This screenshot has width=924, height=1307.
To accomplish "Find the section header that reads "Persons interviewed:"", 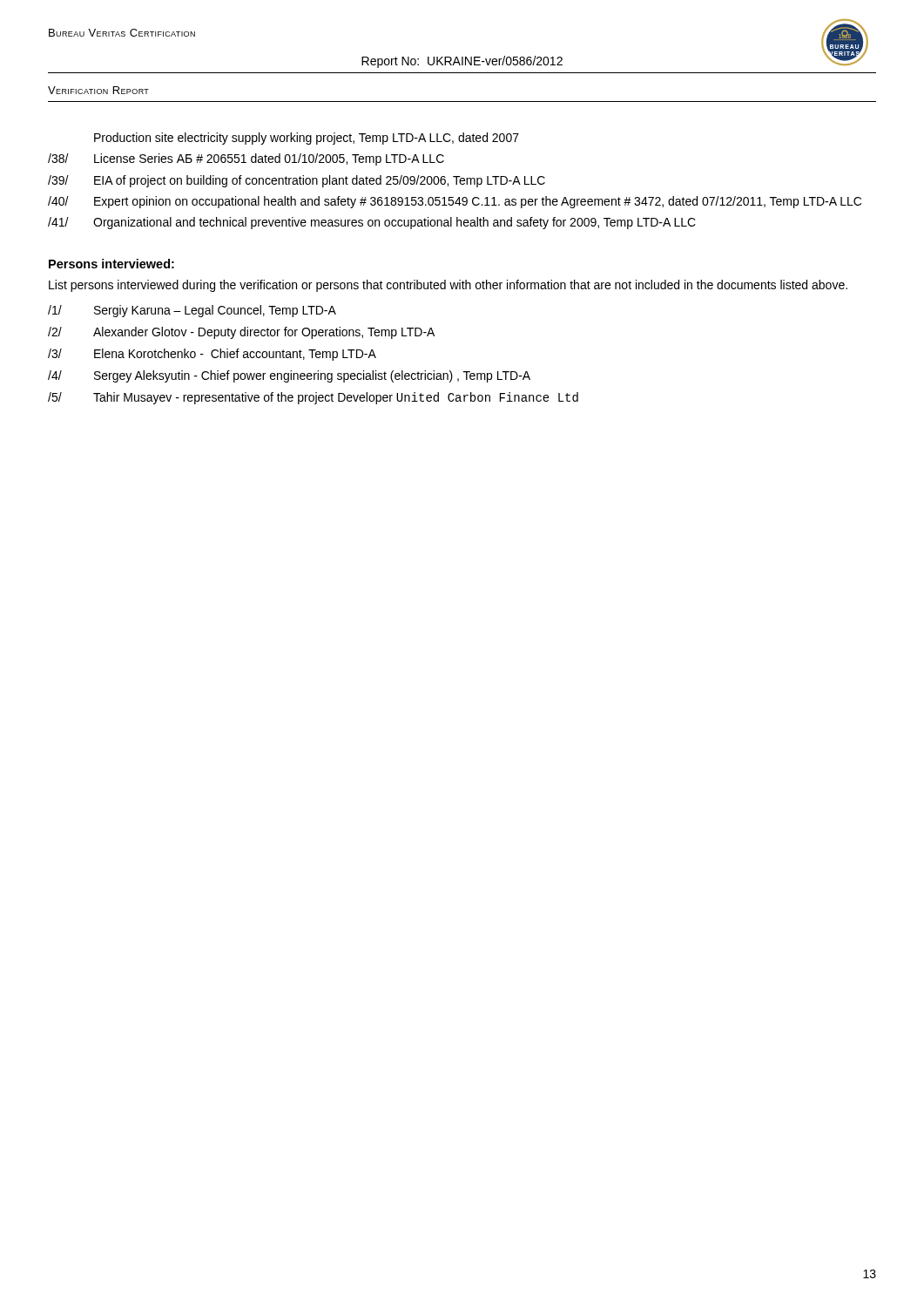I will 111,264.
